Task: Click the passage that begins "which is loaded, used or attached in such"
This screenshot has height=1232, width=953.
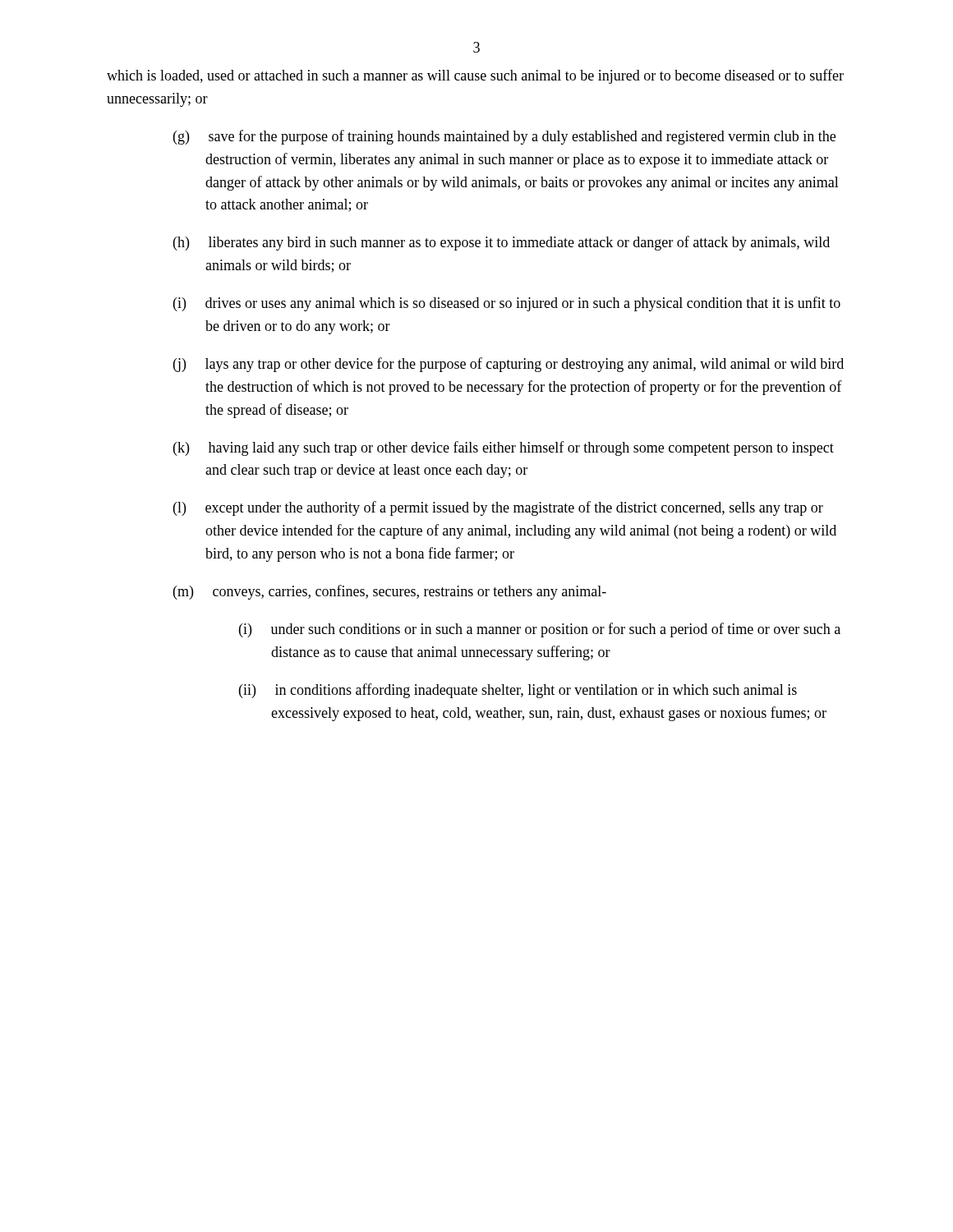Action: click(x=475, y=87)
